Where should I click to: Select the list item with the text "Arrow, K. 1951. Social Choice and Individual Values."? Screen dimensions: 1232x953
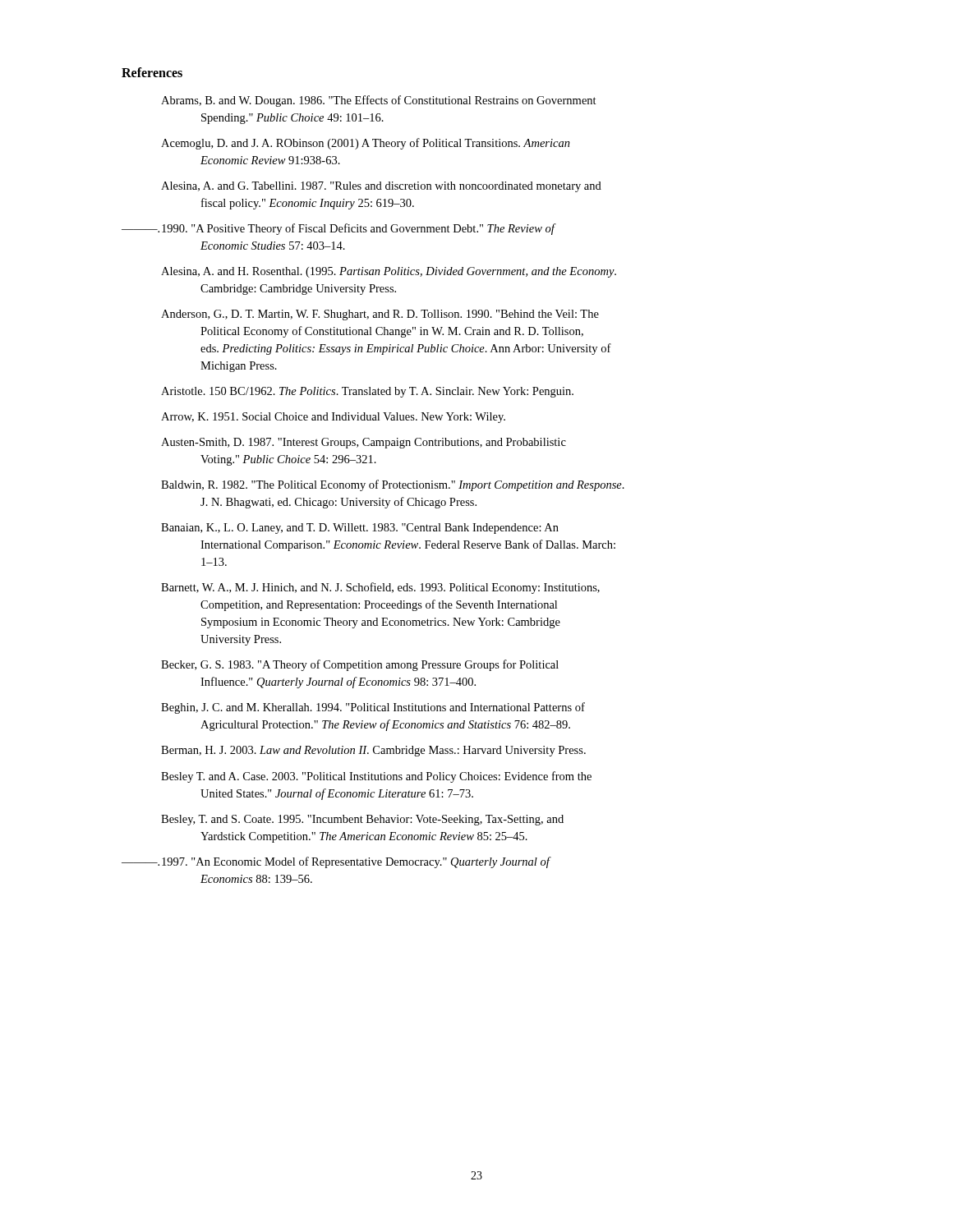pyautogui.click(x=476, y=417)
